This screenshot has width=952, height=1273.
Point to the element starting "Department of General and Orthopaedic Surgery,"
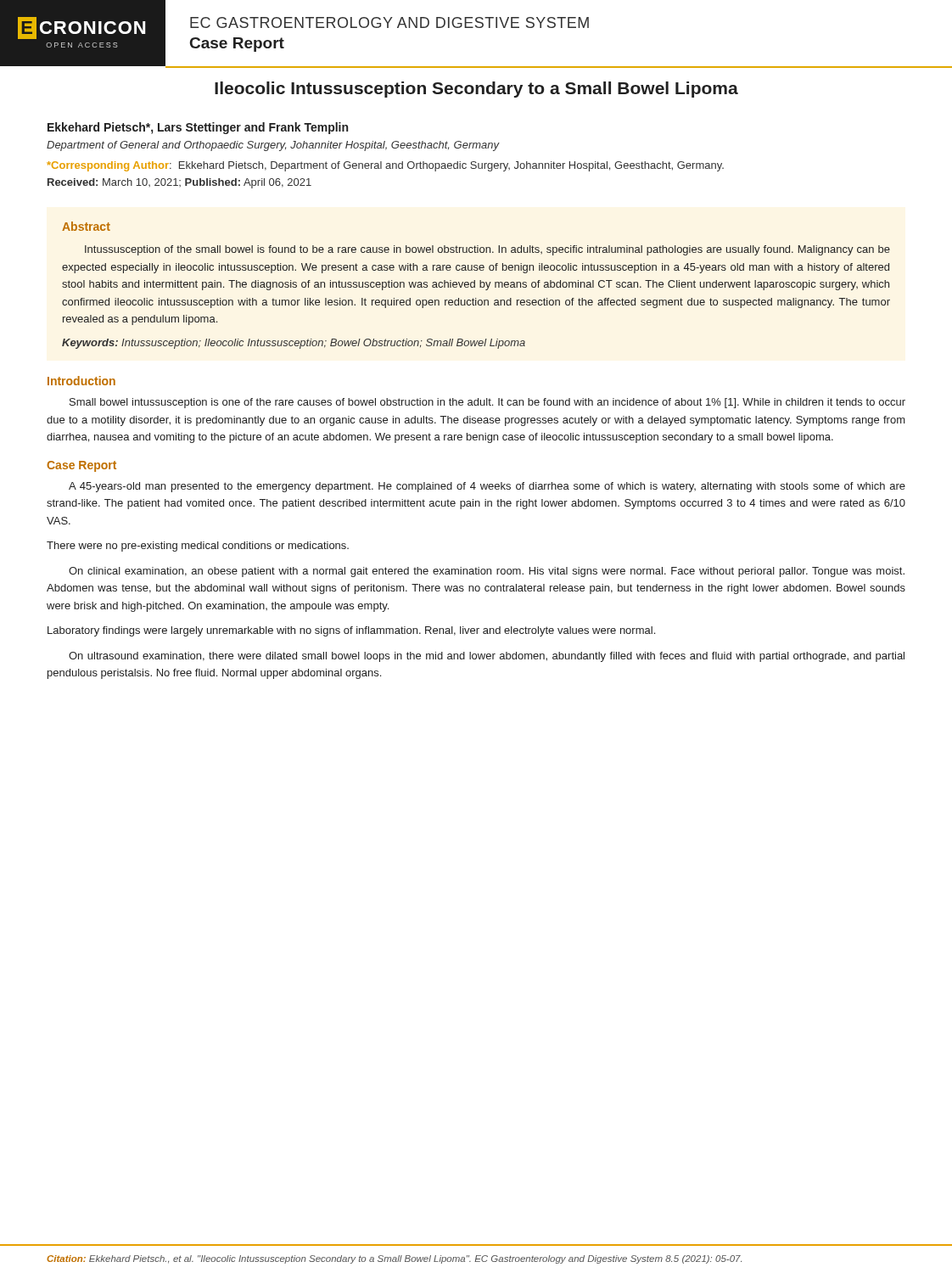point(273,145)
